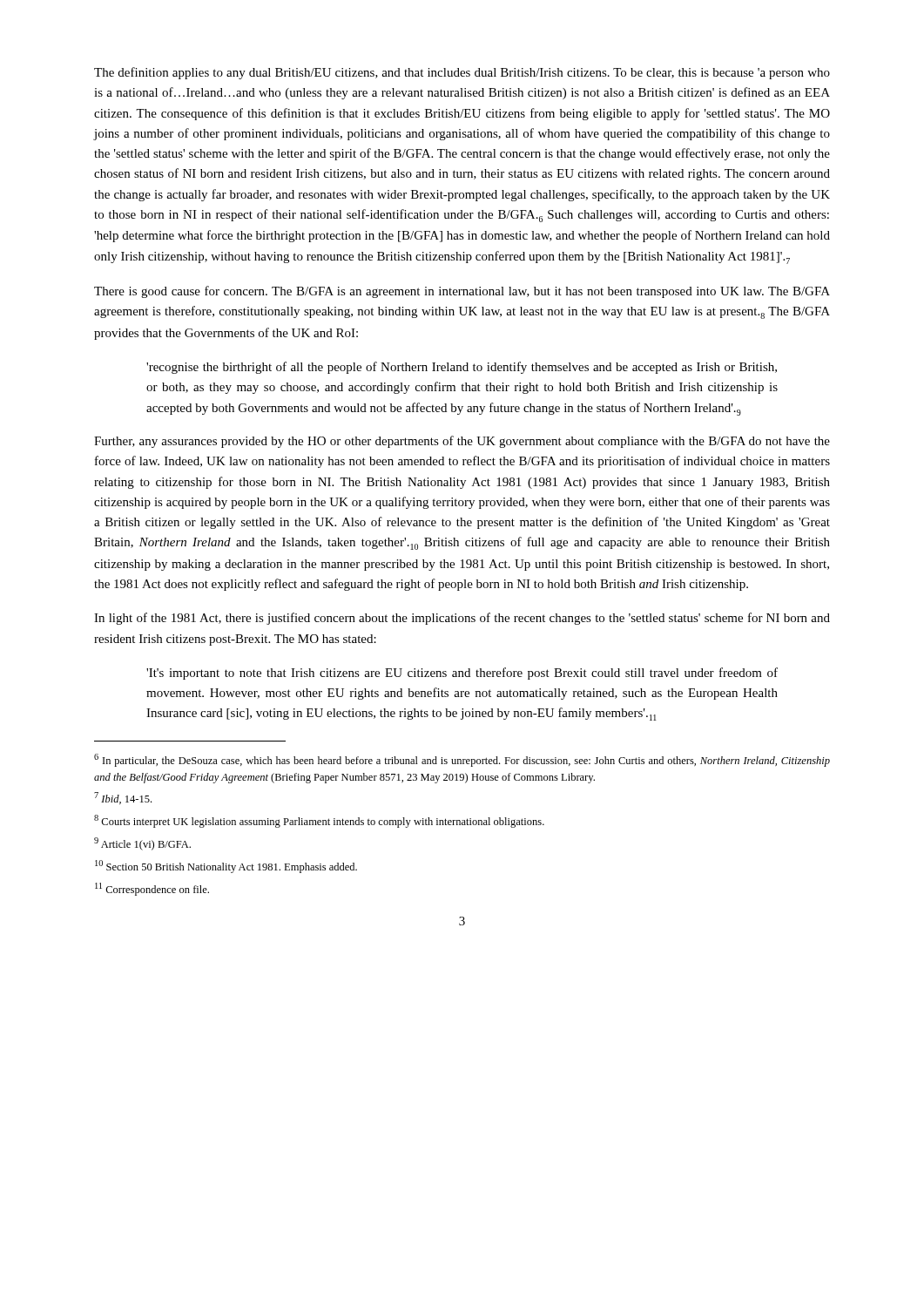Find the text block starting "7 Ibid, 14-15."
The width and height of the screenshot is (924, 1307).
[x=123, y=798]
